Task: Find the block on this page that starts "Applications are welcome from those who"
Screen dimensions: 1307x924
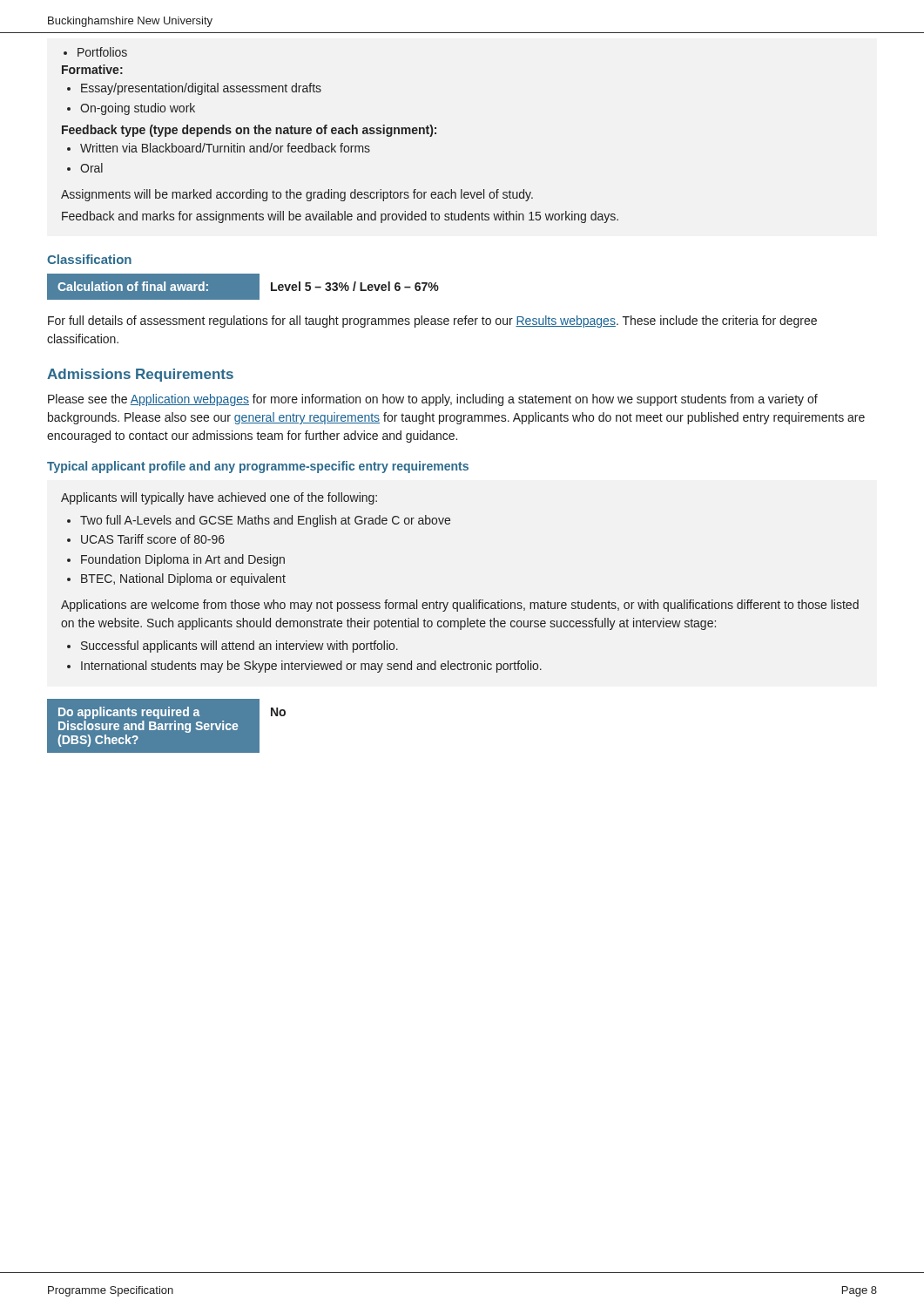Action: pos(460,614)
